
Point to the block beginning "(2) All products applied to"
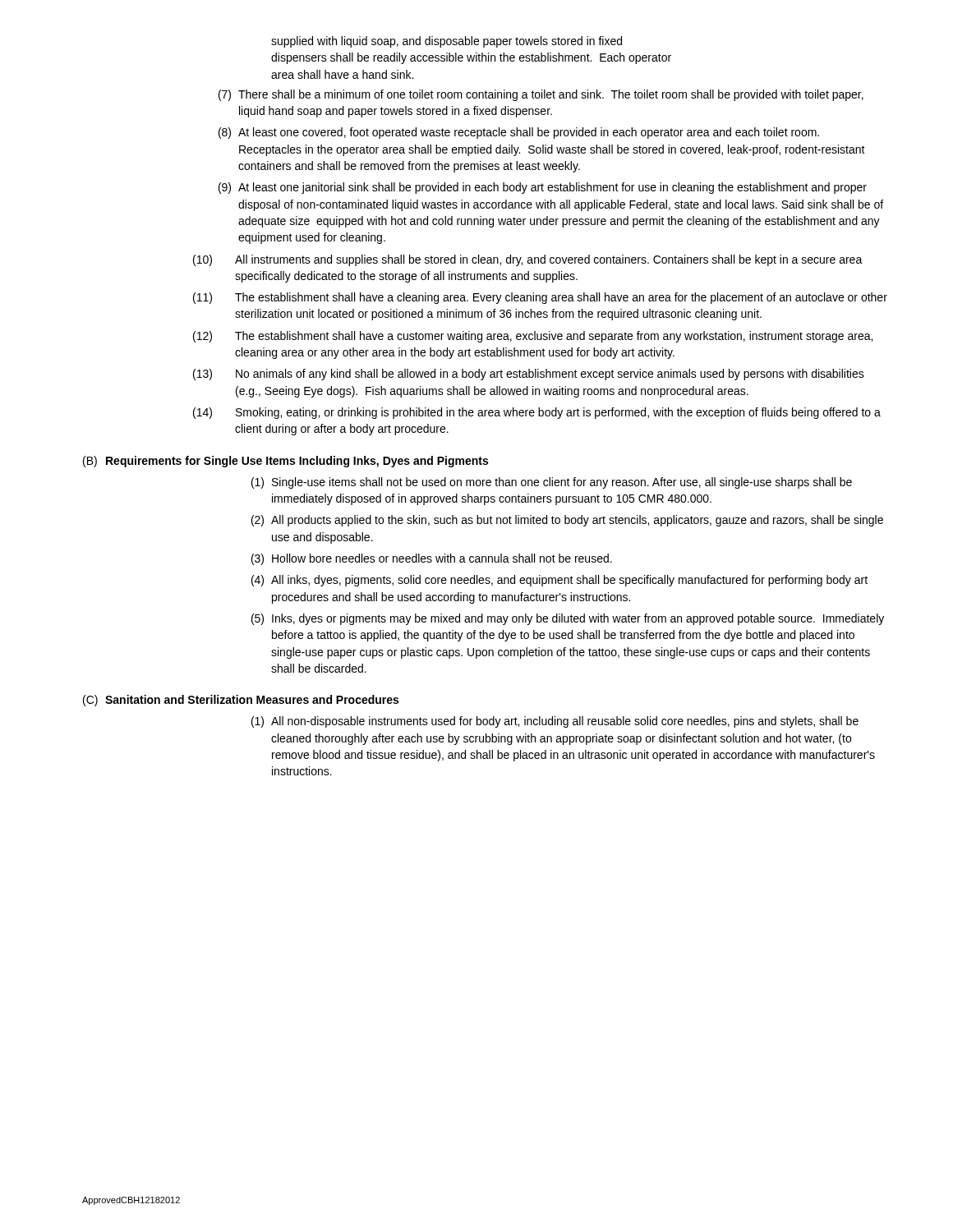coord(559,529)
